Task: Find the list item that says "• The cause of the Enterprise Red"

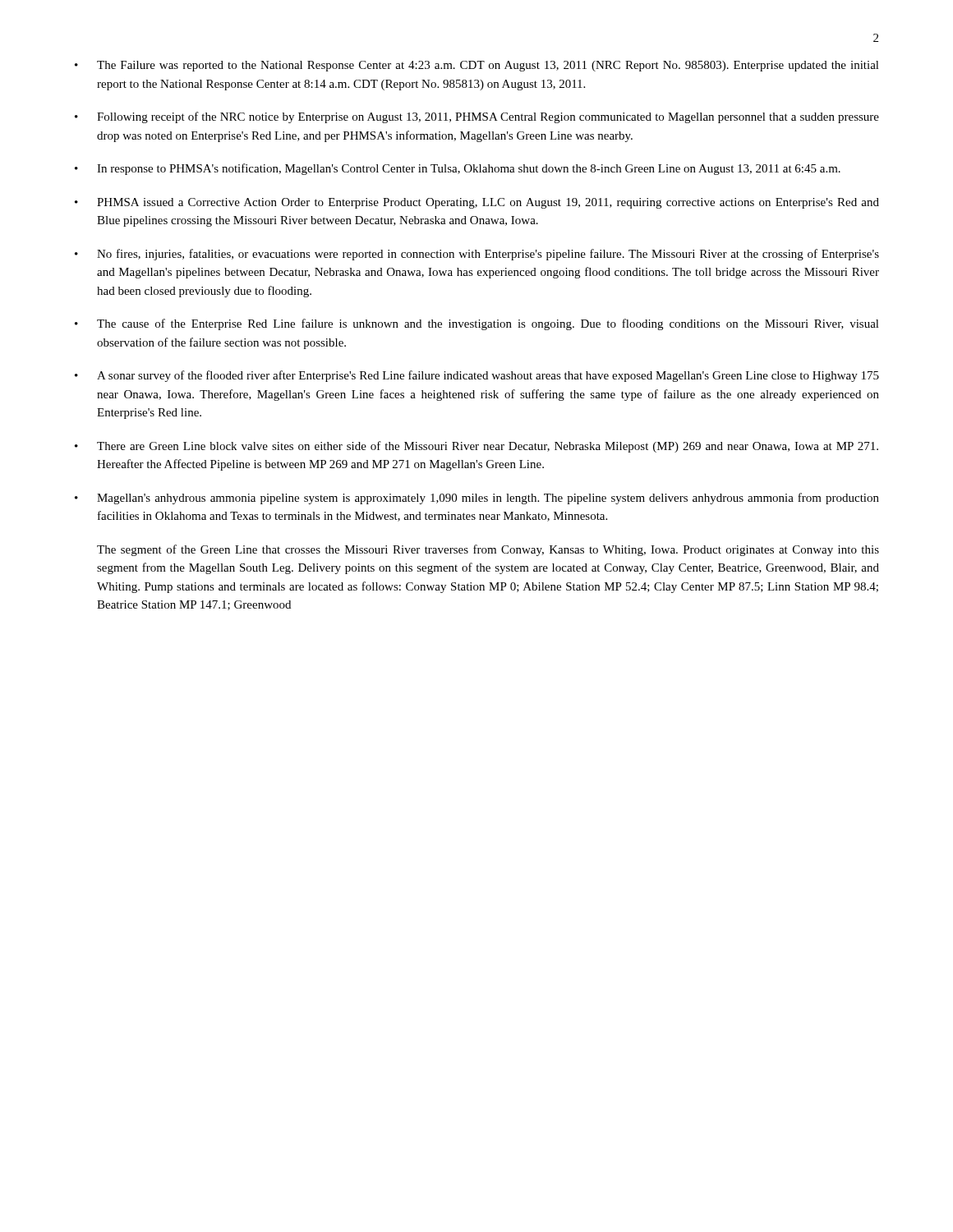Action: [x=476, y=333]
